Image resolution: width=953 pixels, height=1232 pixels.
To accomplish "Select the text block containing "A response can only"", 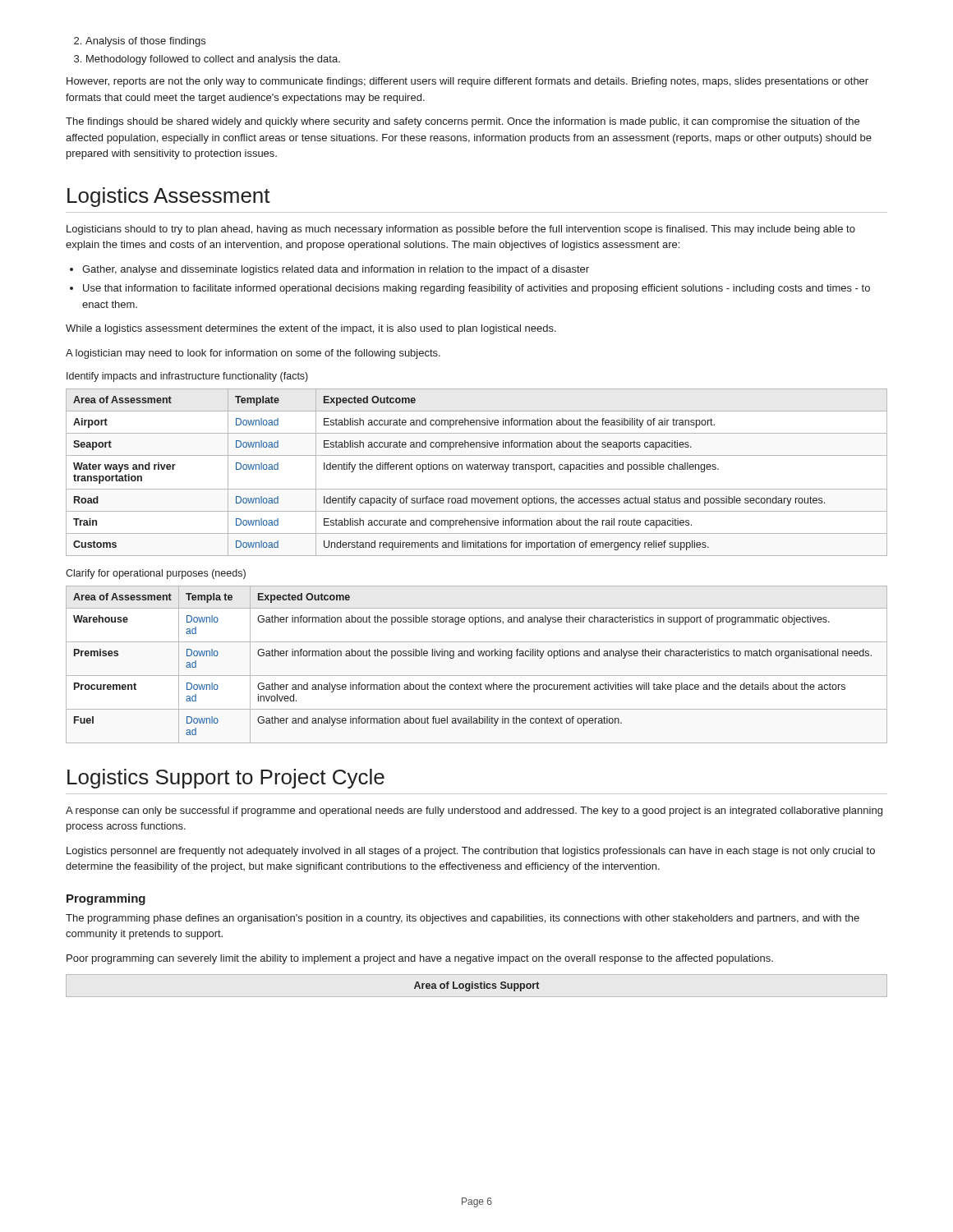I will (476, 818).
